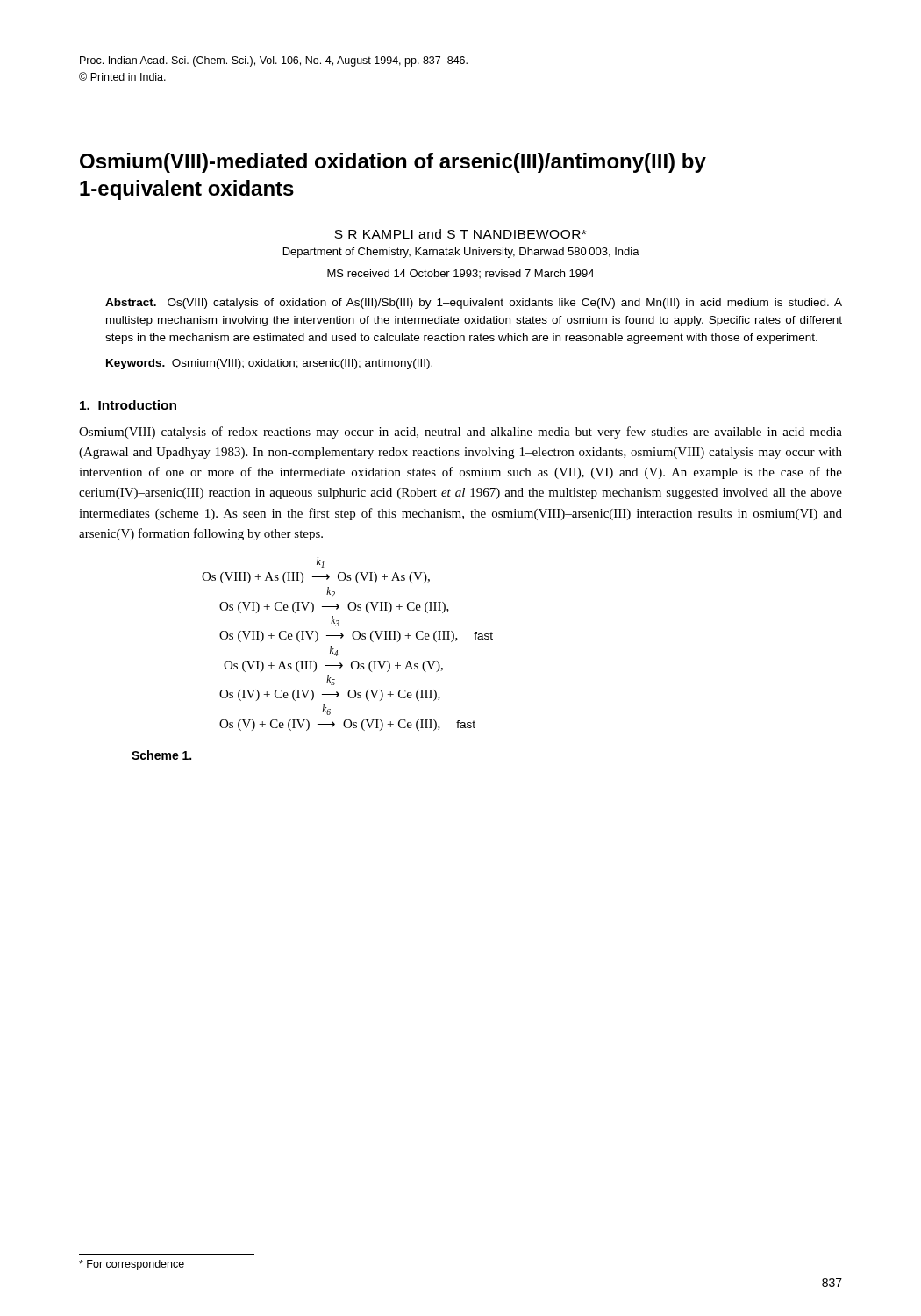
Task: Find "Keywords. Osmium(VIII); oxidation; arsenic(III); antimony(III)." on this page
Action: coord(269,362)
